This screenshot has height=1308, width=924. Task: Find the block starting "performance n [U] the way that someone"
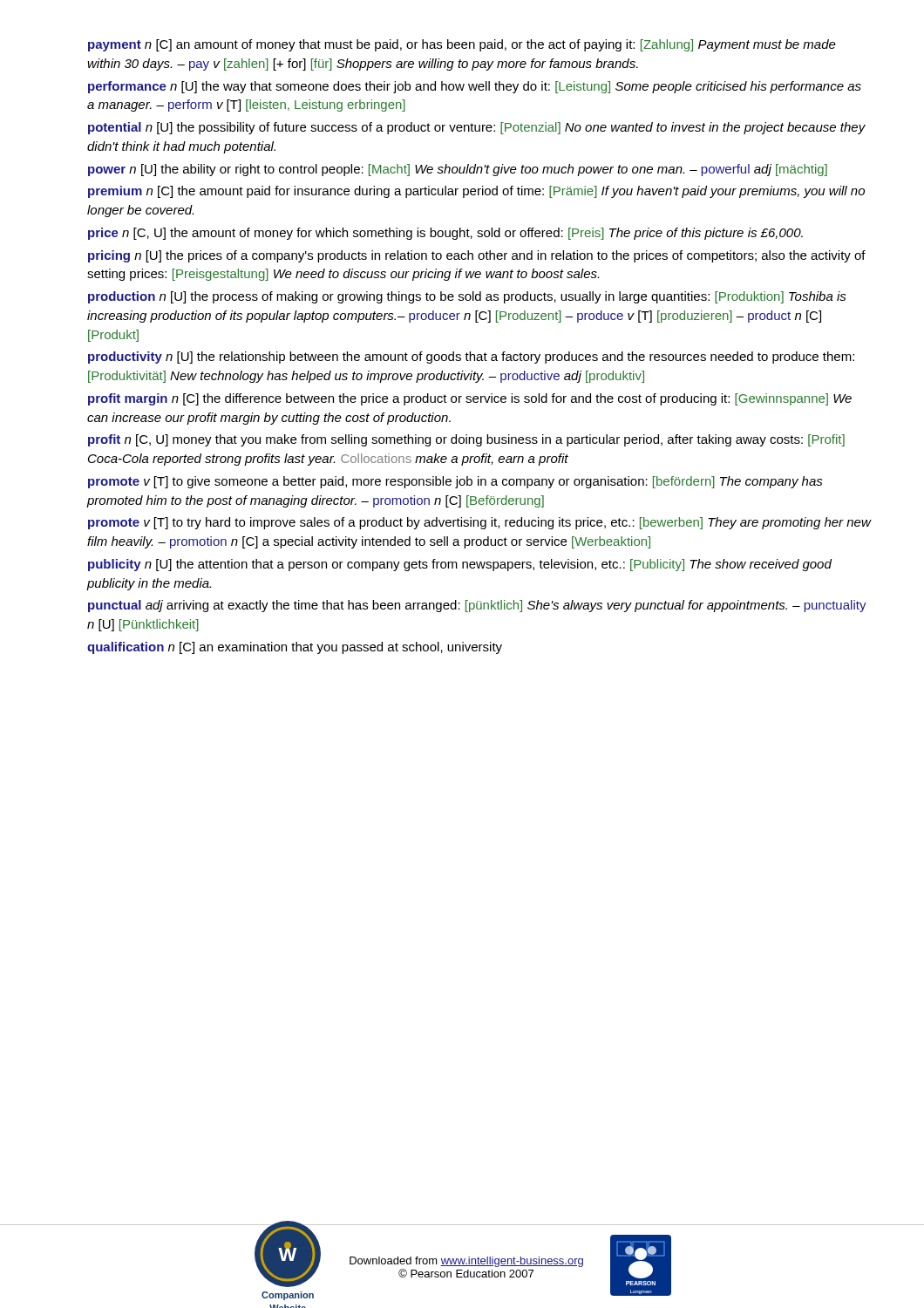click(x=474, y=95)
